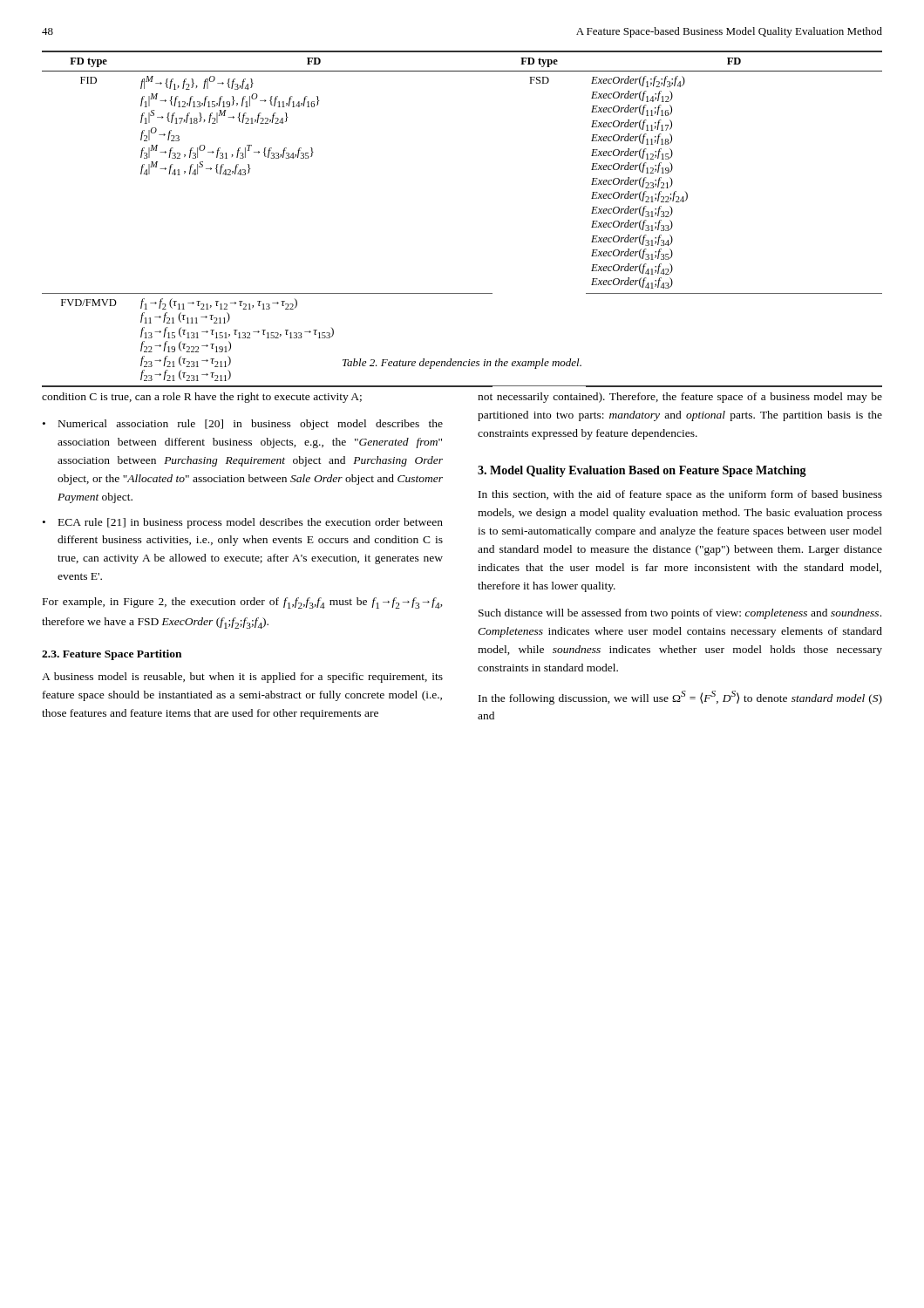Select the text block that reads "In the following"

pos(680,705)
